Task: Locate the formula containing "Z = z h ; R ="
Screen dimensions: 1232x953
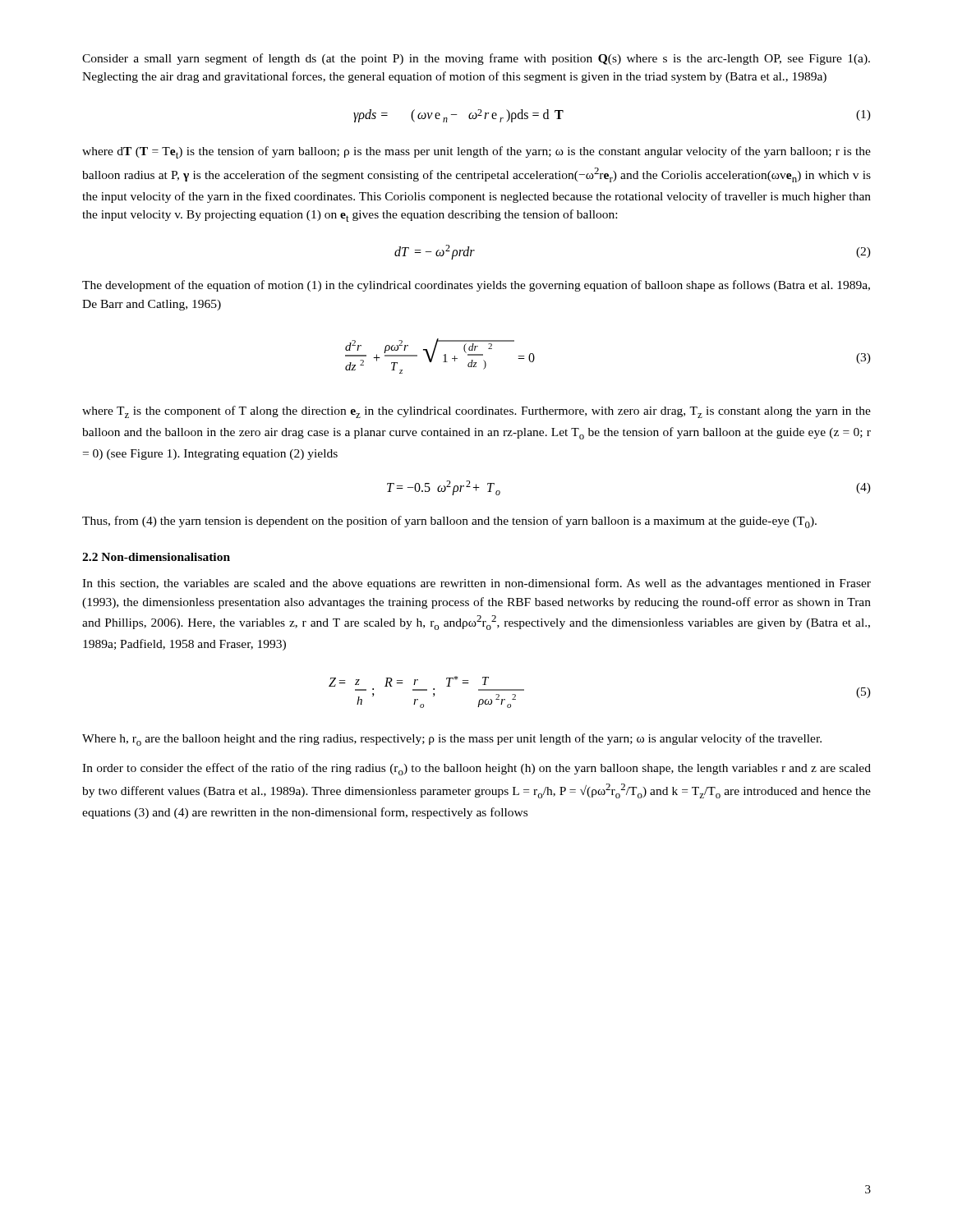Action: click(x=476, y=691)
